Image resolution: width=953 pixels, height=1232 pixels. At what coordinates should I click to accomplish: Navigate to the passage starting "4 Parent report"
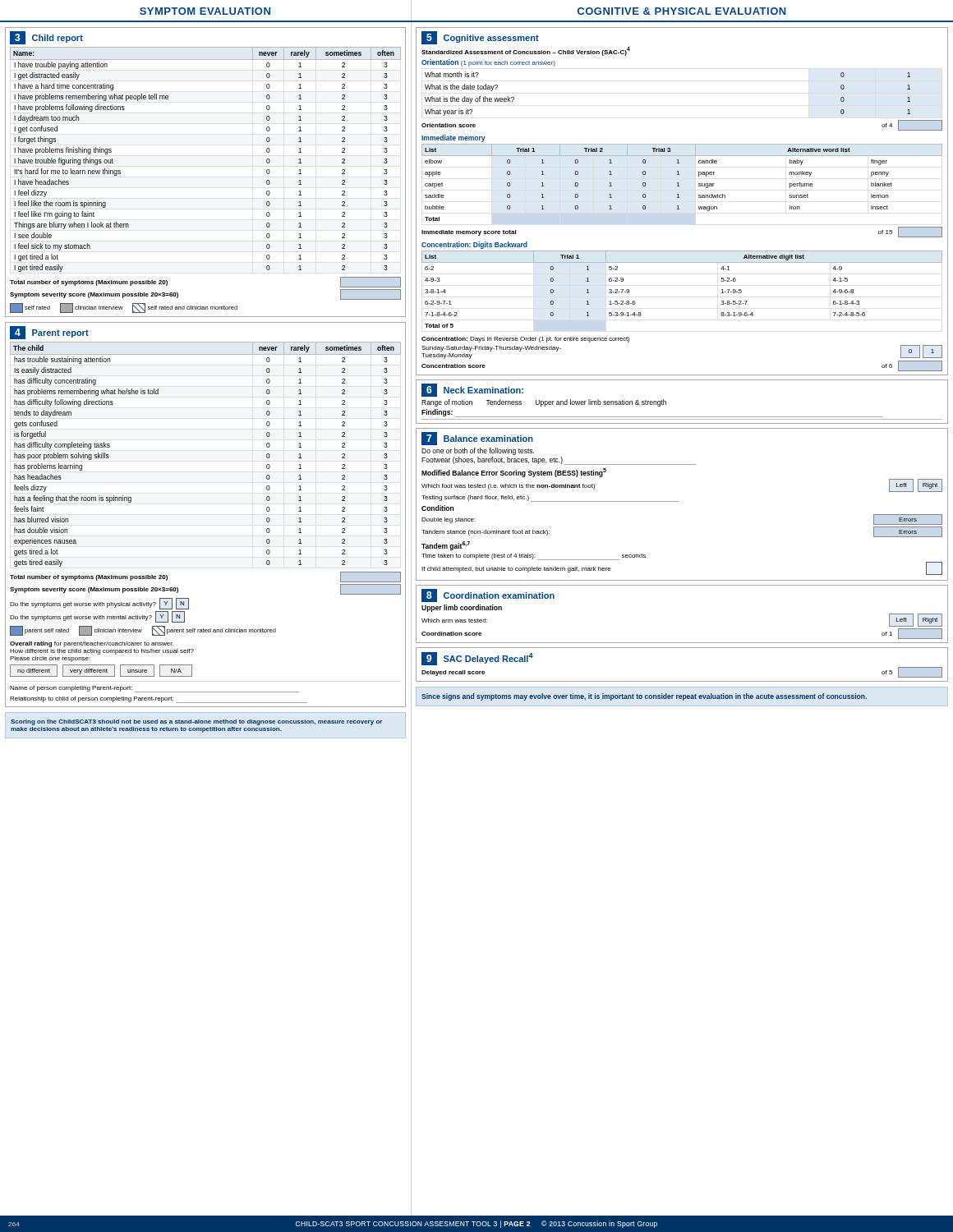pos(49,333)
